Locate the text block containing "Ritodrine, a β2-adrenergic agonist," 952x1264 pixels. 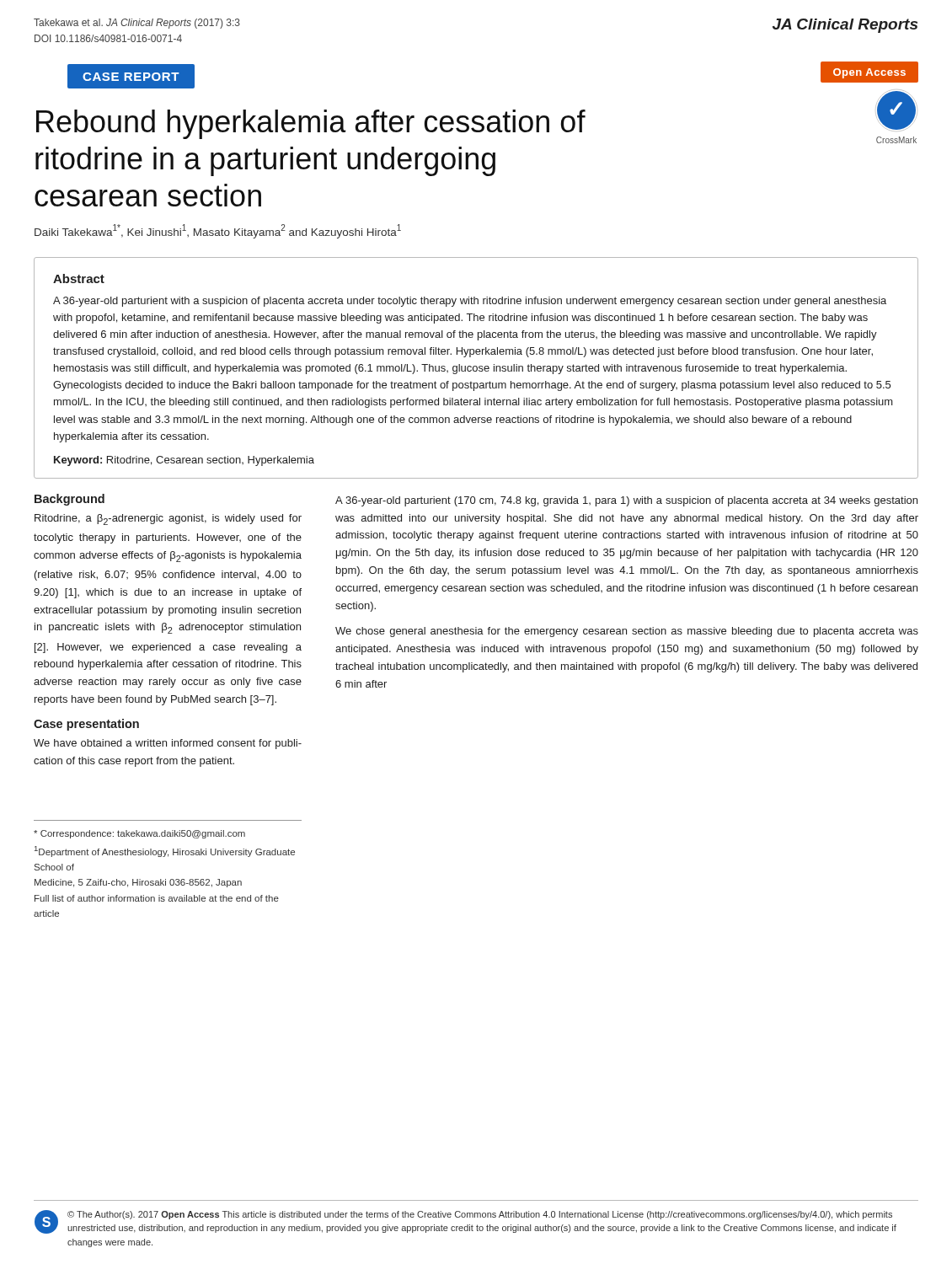[168, 608]
